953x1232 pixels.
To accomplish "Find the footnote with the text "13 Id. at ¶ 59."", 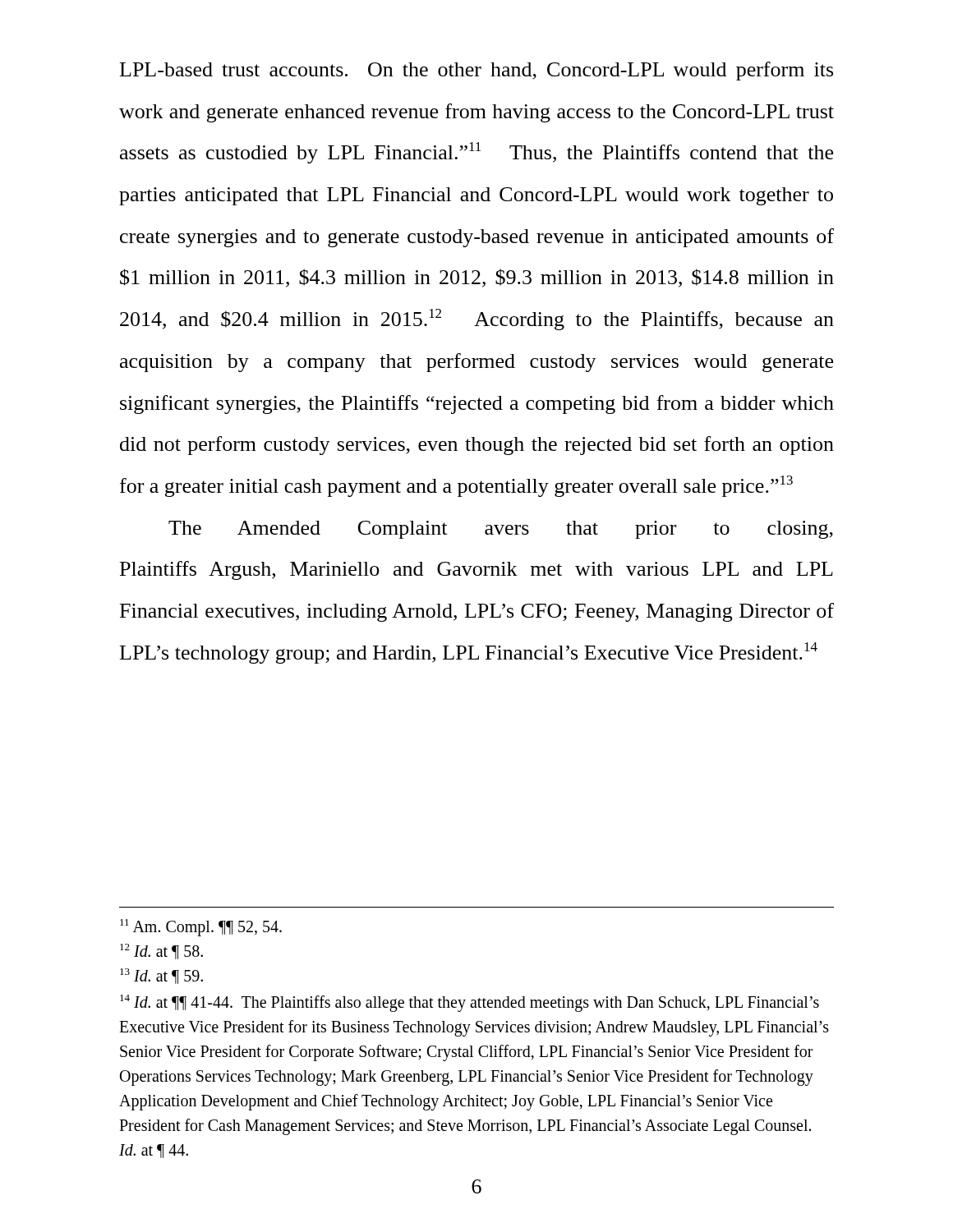I will pos(161,975).
